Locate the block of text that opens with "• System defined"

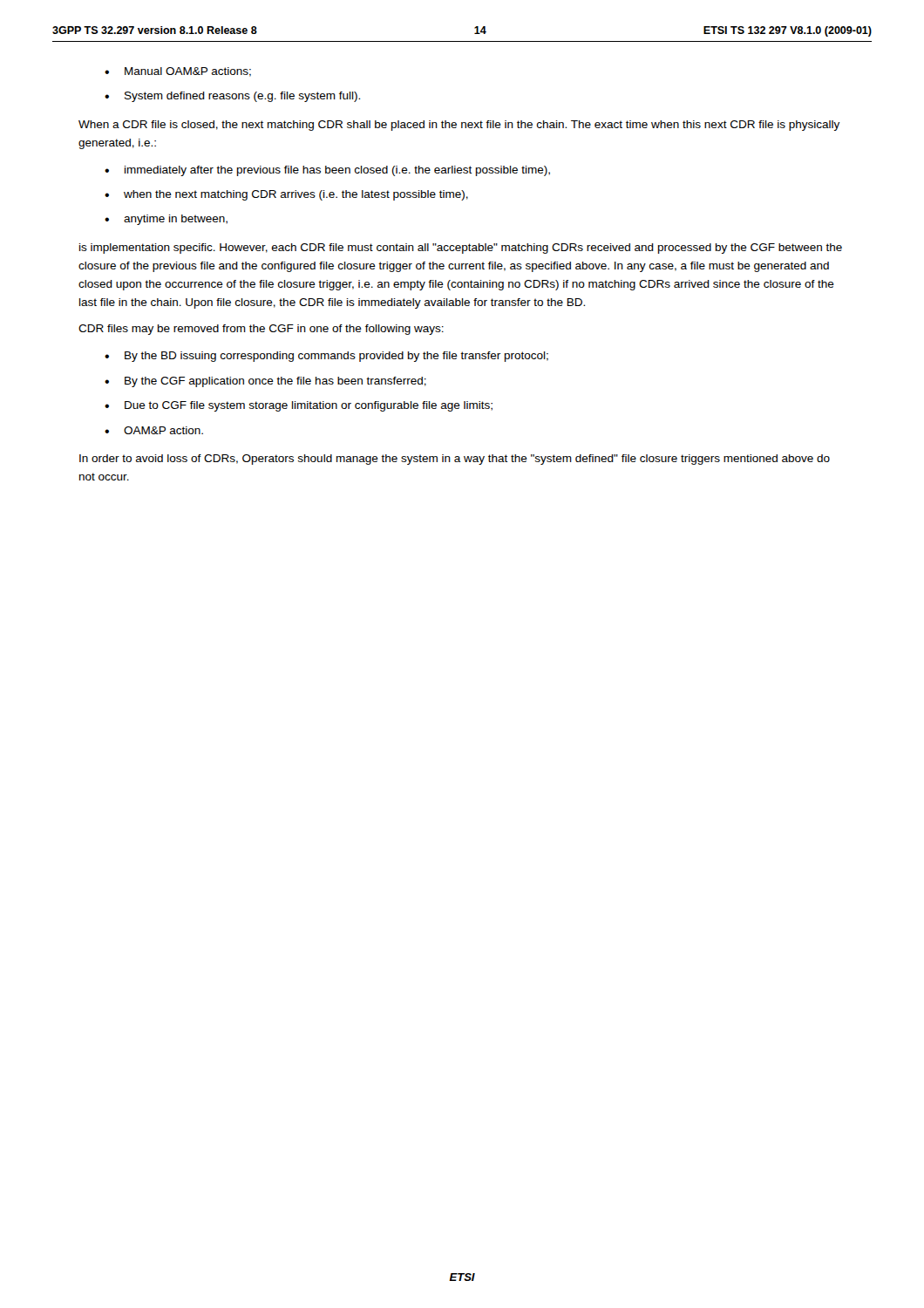click(x=232, y=97)
